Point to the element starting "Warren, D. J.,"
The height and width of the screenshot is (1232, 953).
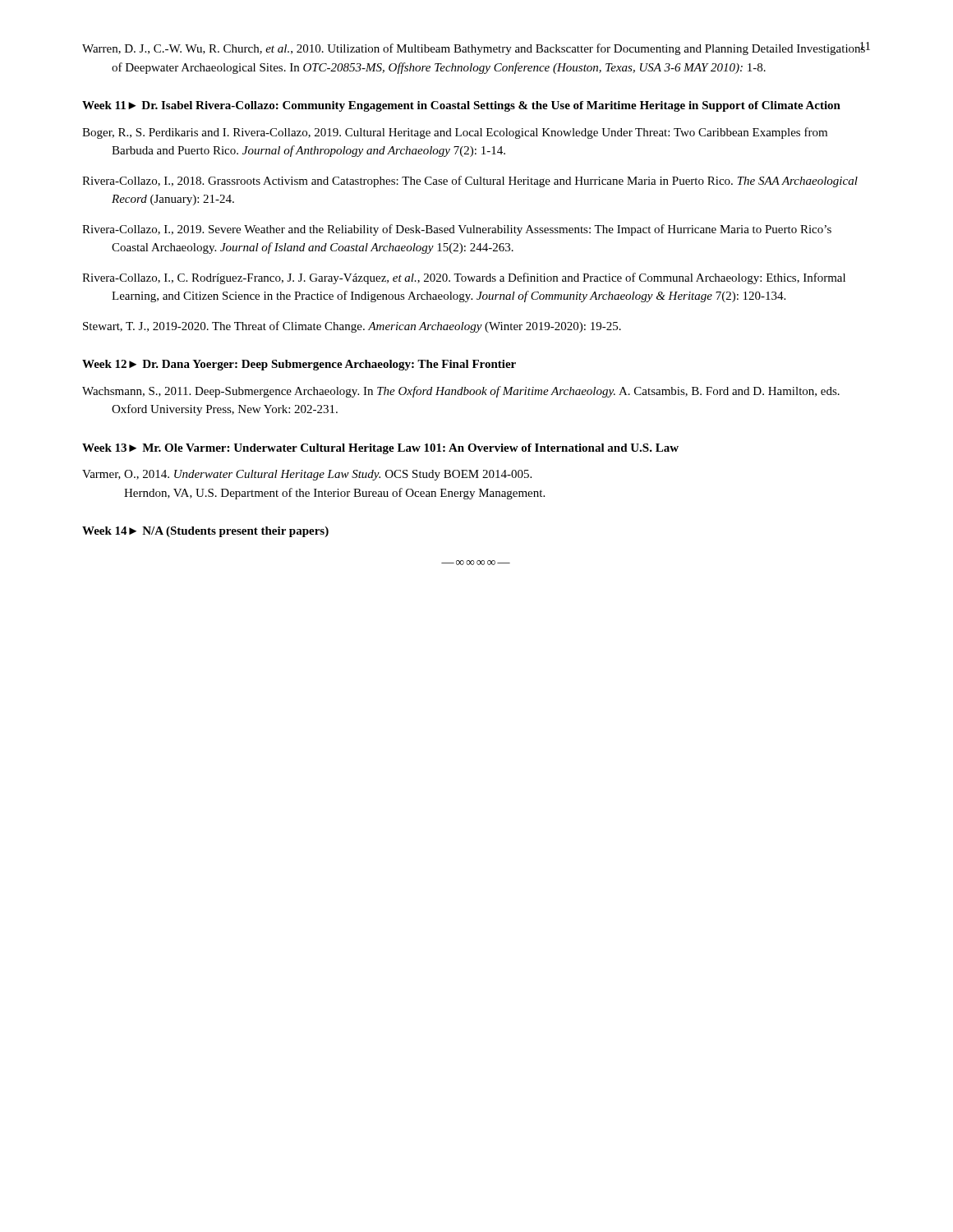coord(474,58)
